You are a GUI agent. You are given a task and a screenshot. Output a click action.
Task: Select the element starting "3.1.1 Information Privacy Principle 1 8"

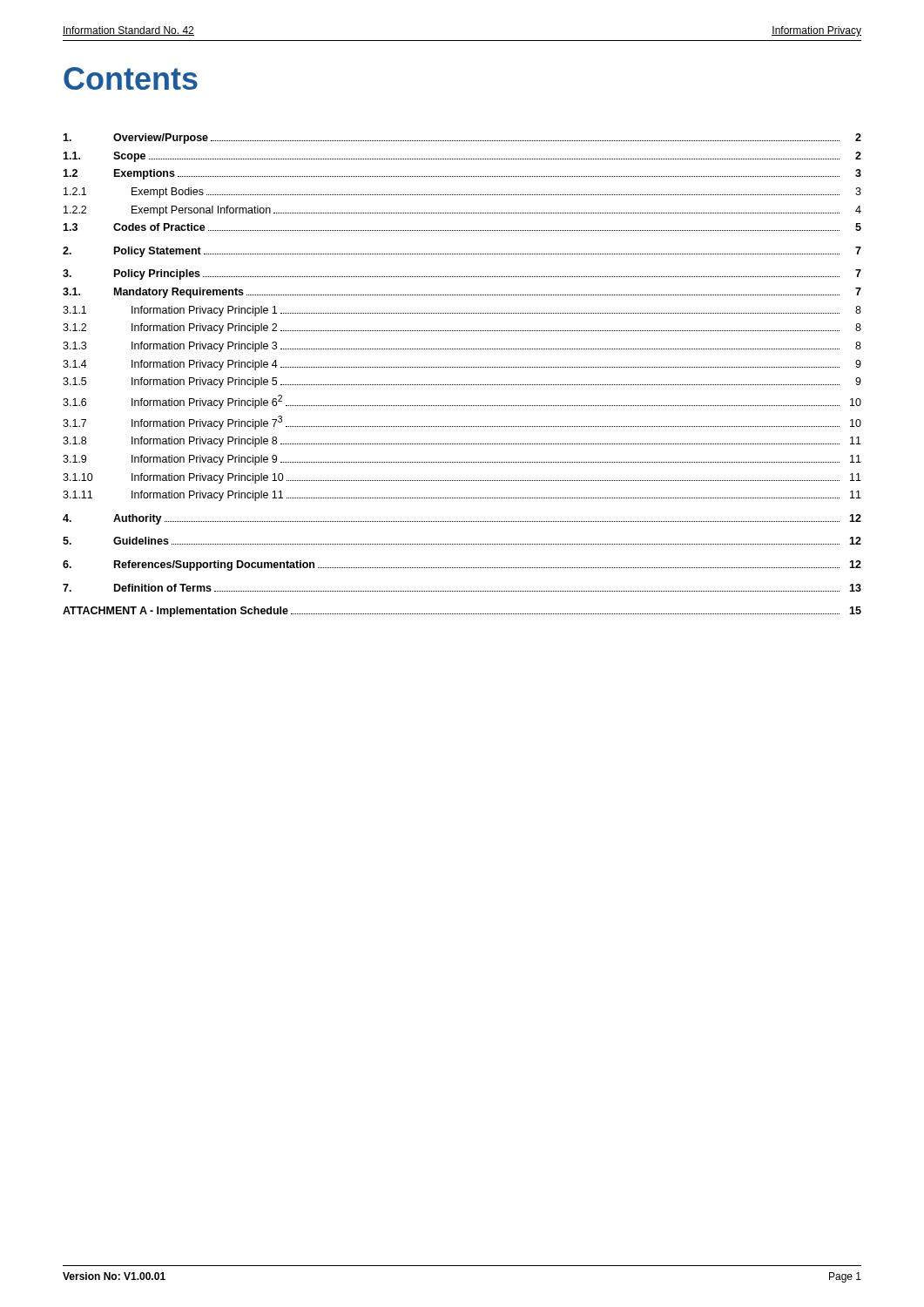point(462,310)
